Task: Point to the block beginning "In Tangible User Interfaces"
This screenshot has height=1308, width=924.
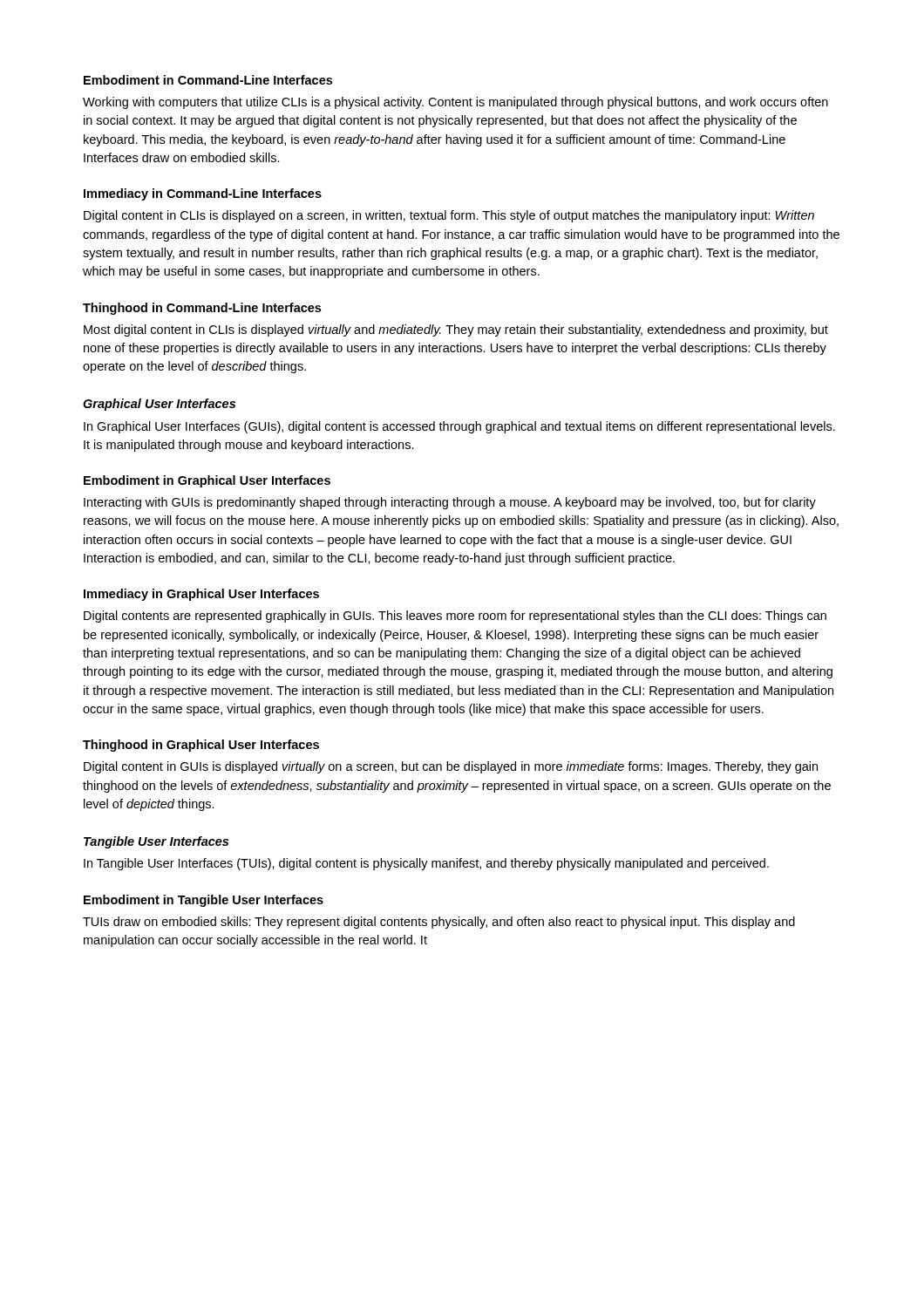Action: (426, 863)
